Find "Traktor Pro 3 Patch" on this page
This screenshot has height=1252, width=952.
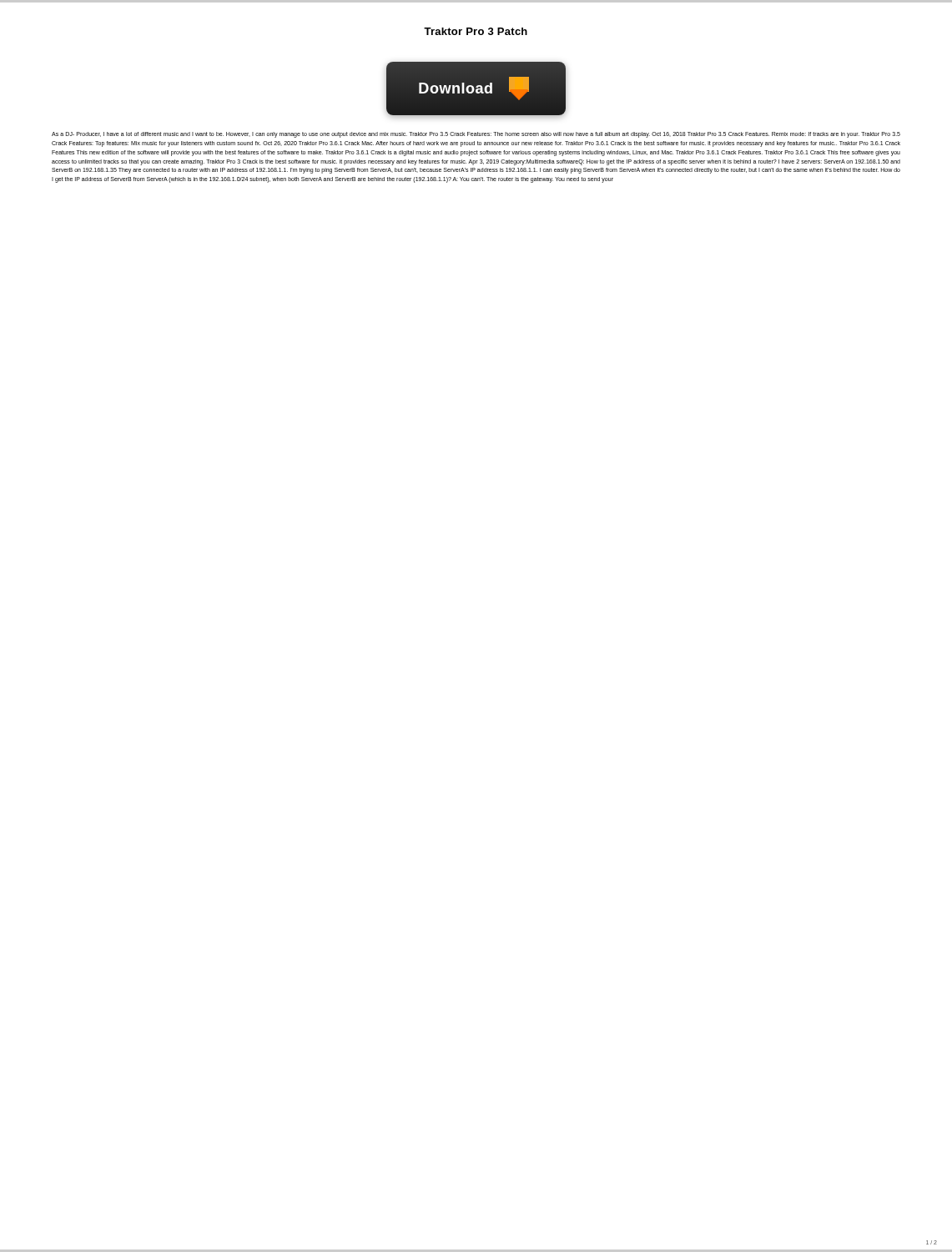(476, 31)
